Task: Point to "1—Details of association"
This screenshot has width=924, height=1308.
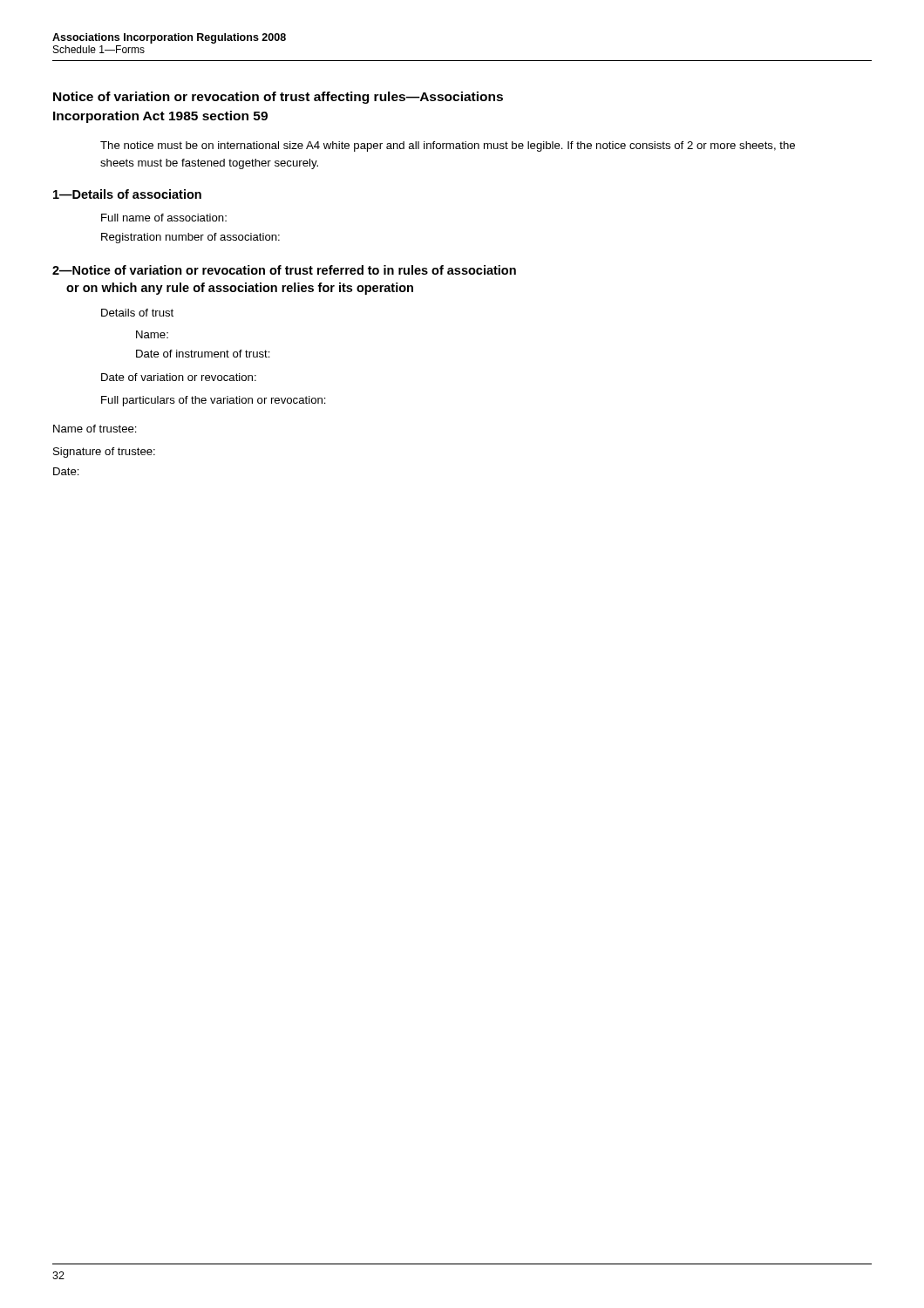Action: tap(127, 194)
